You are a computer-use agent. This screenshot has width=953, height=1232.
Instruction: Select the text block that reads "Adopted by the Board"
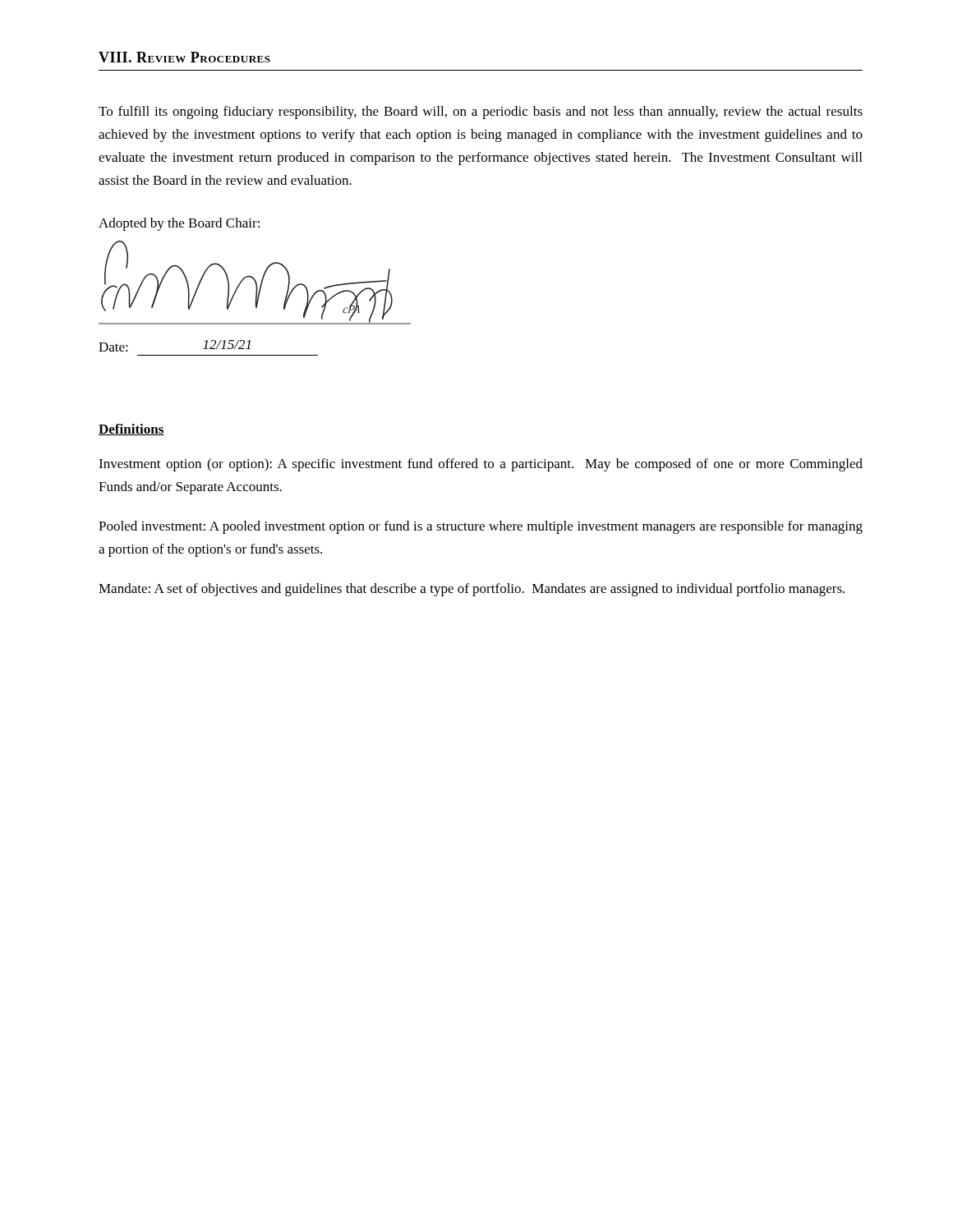(x=180, y=223)
